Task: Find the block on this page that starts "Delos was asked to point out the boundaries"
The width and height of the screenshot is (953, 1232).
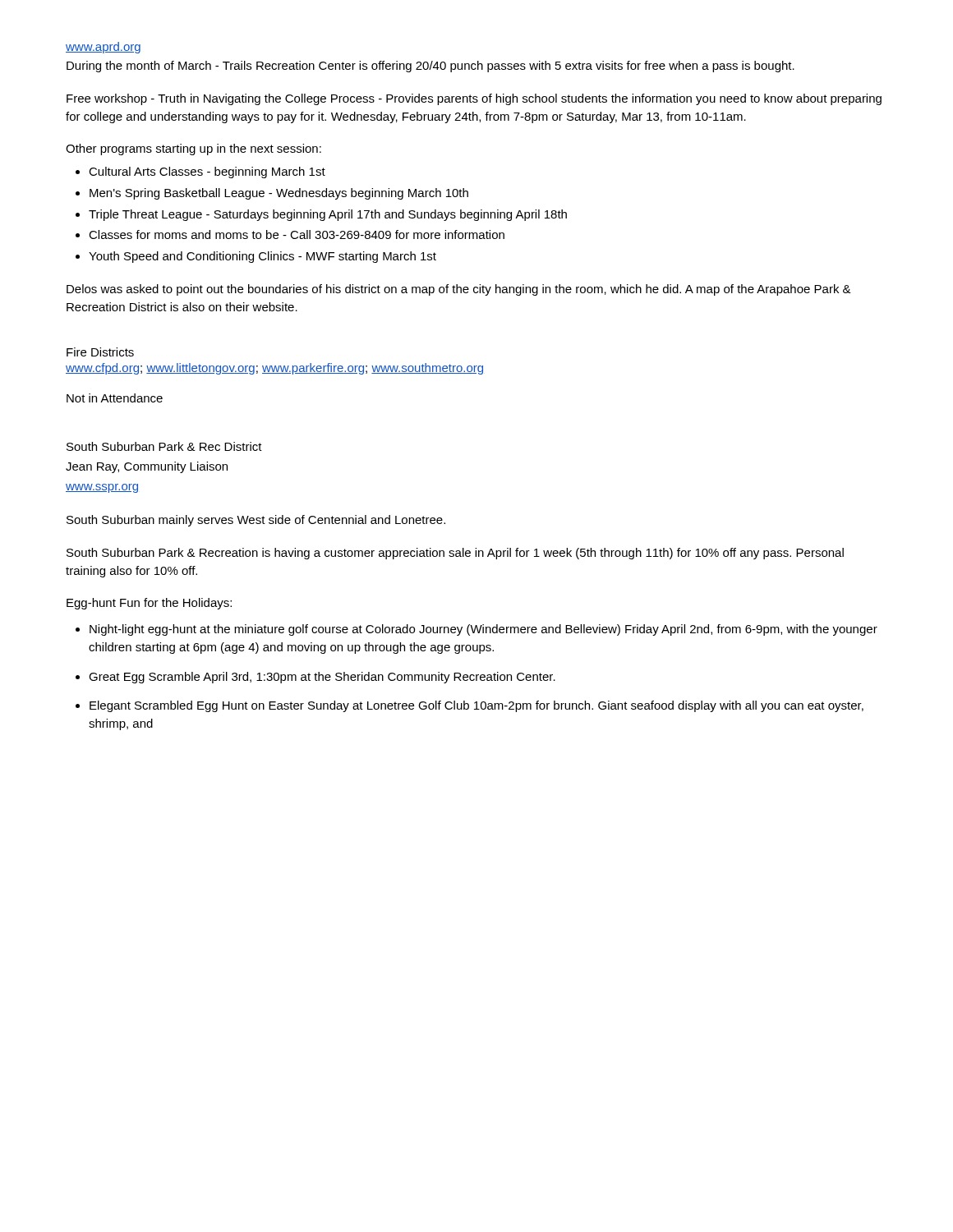Action: (x=458, y=297)
